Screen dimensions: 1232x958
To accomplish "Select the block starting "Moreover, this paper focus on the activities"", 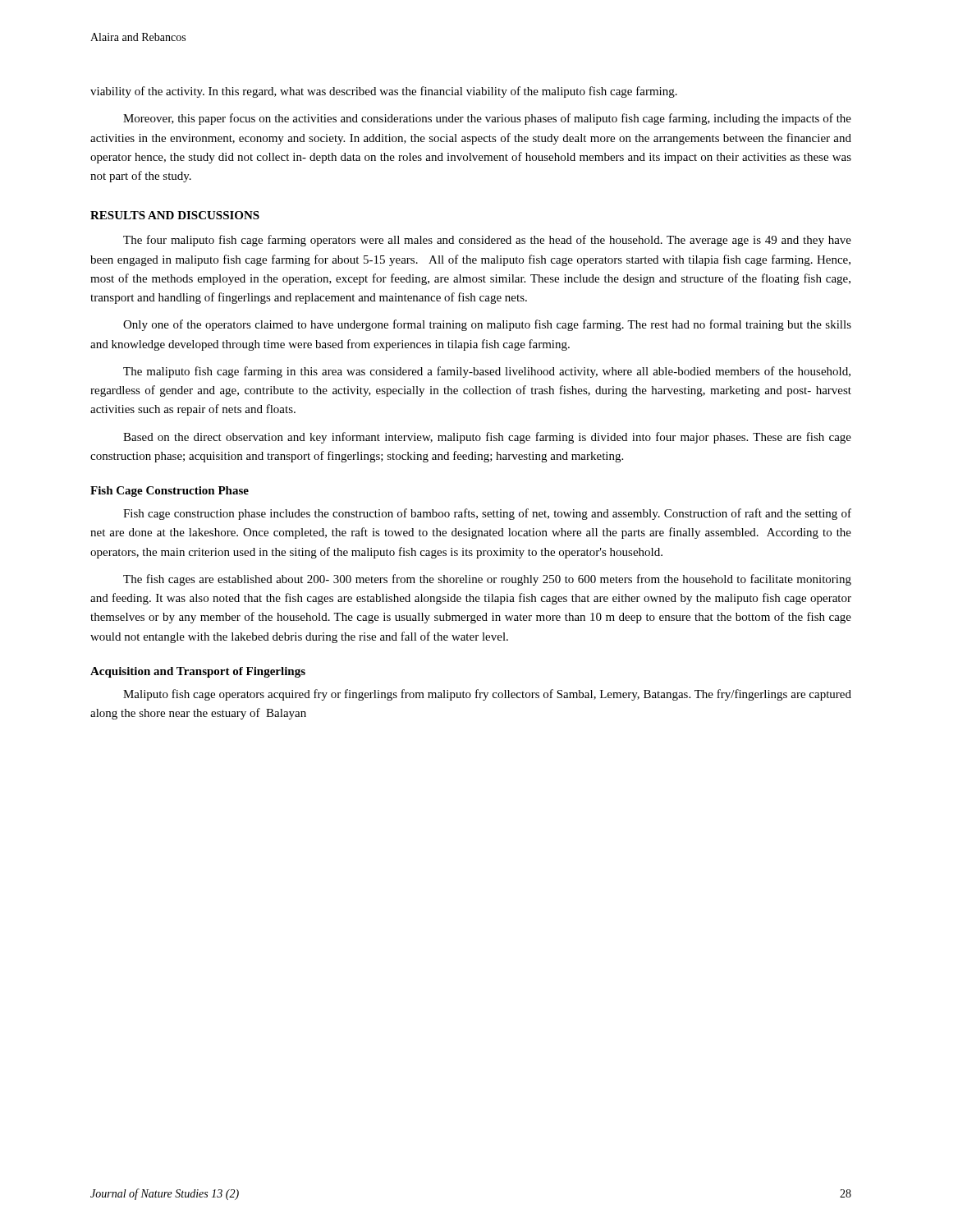I will pyautogui.click(x=471, y=147).
